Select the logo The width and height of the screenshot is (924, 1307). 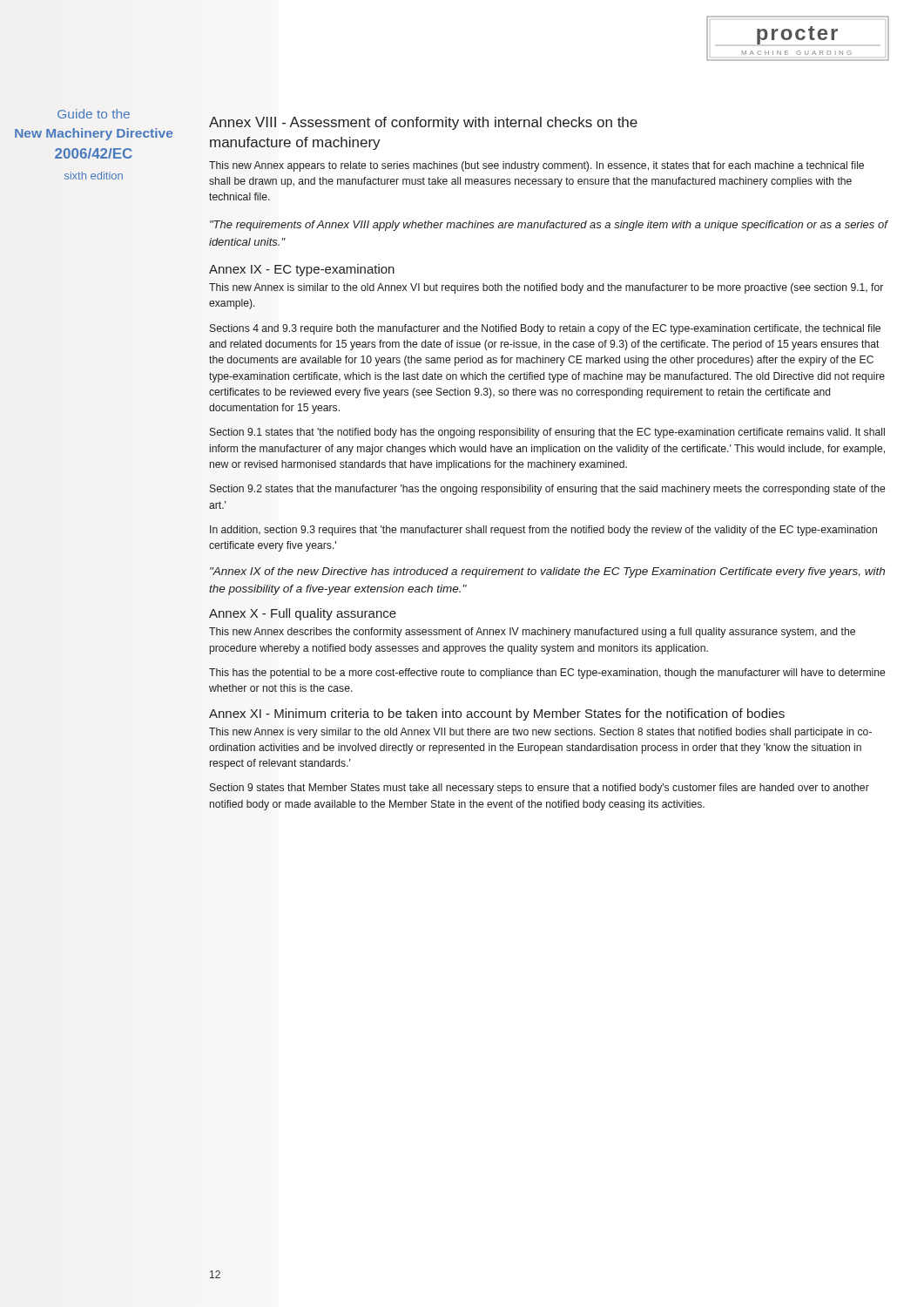point(802,40)
